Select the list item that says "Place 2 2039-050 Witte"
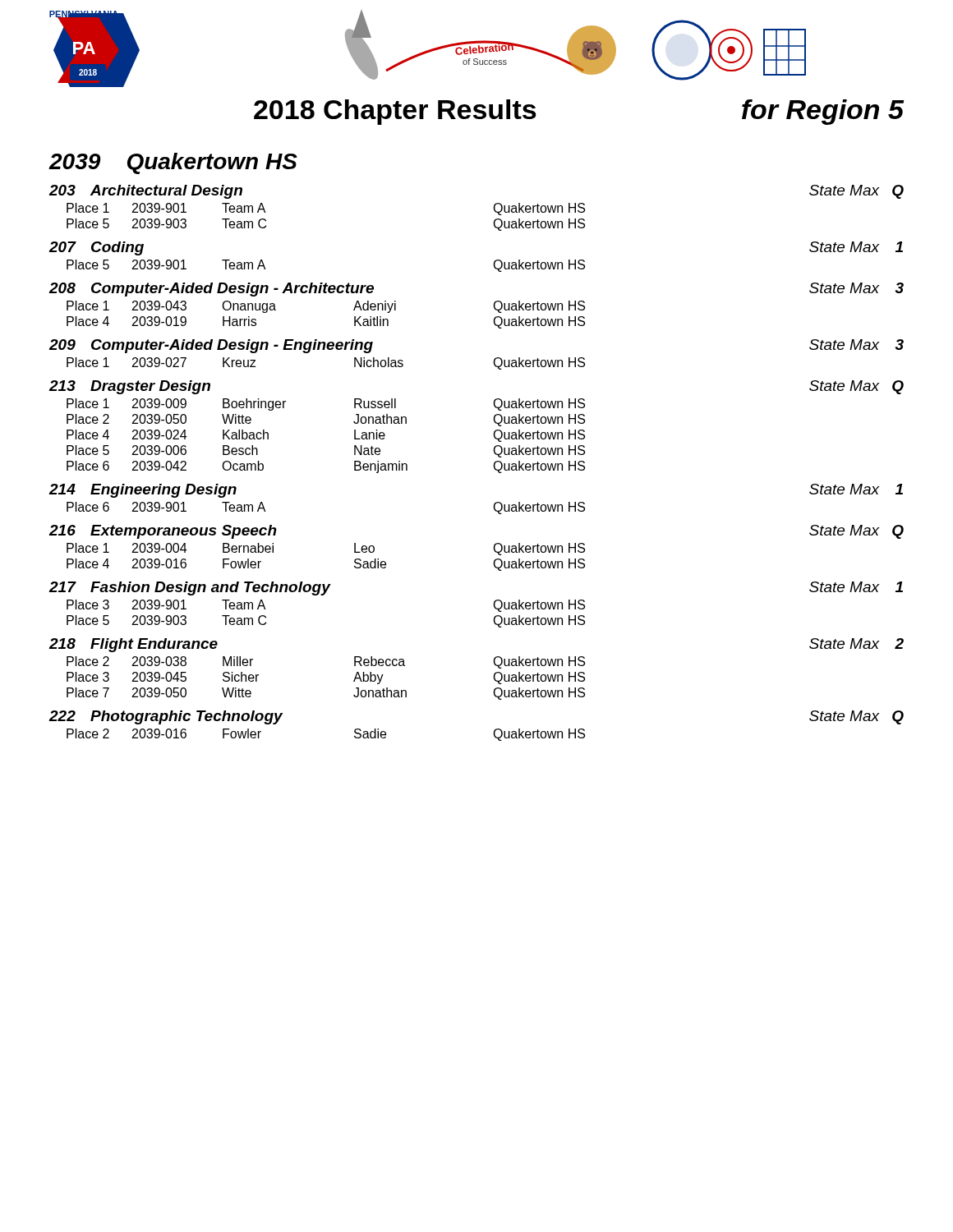Image resolution: width=953 pixels, height=1232 pixels. [x=87, y=420]
